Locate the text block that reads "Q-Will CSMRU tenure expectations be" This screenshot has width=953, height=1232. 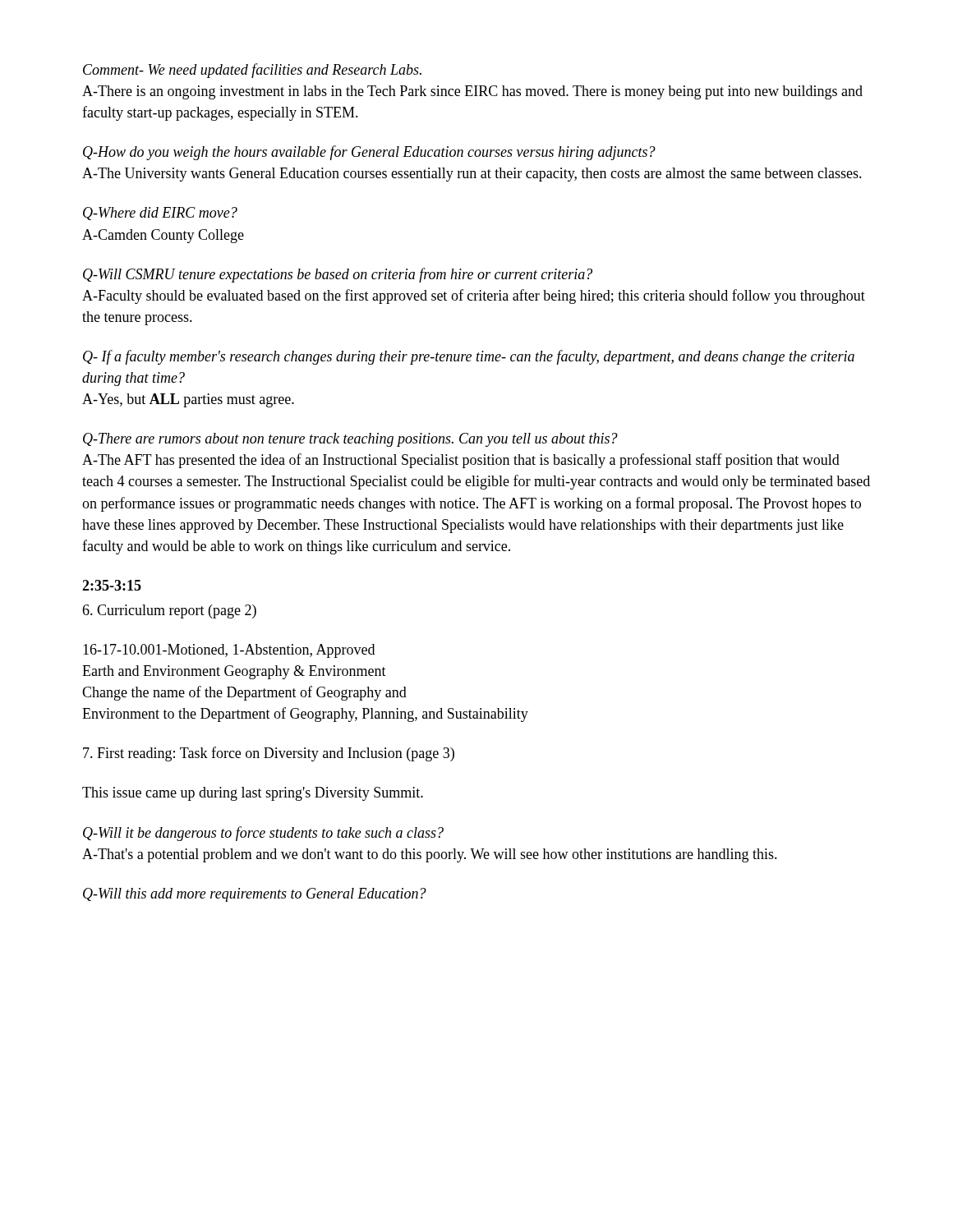click(476, 296)
